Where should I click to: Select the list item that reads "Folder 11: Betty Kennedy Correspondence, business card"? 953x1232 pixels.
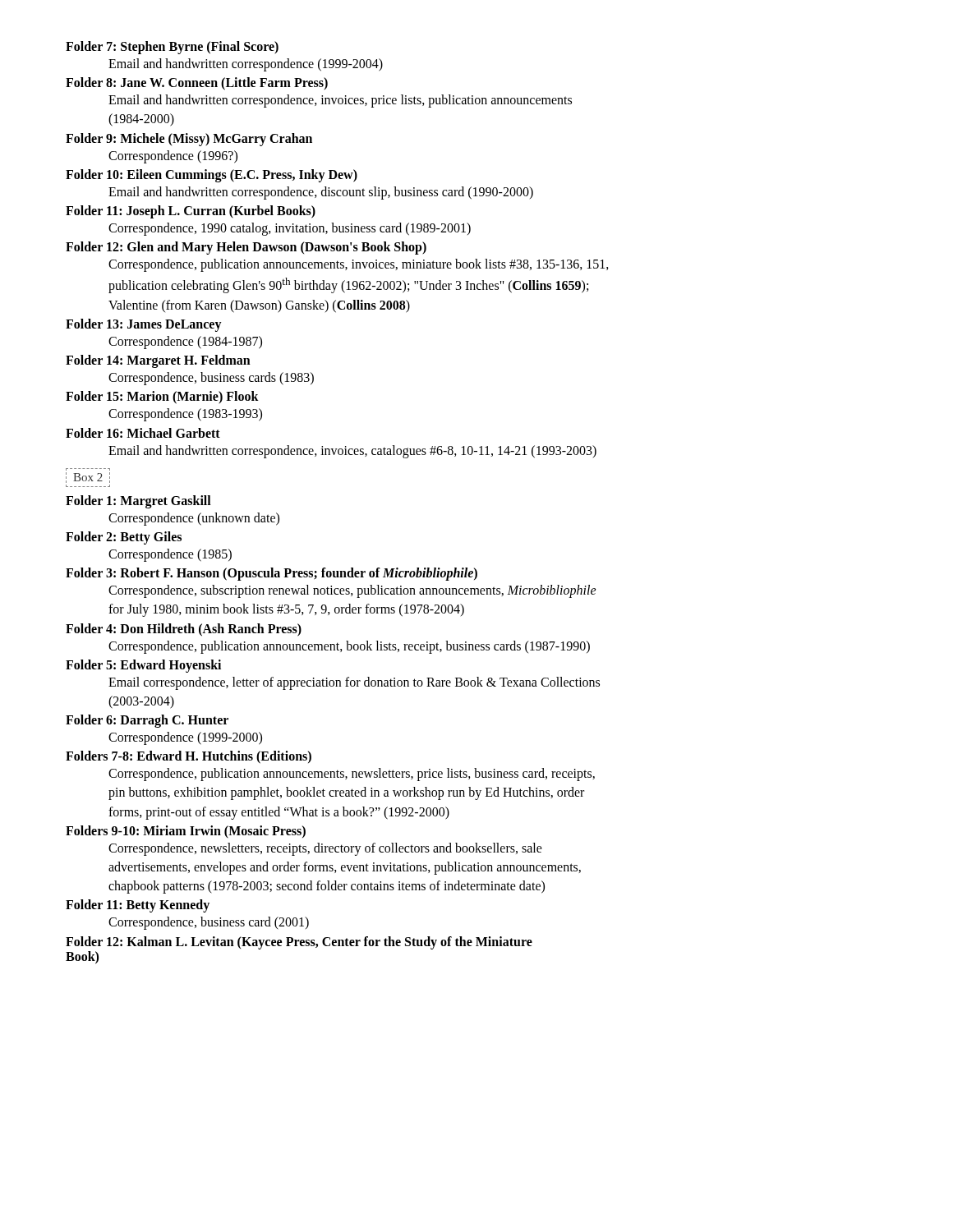138,906
